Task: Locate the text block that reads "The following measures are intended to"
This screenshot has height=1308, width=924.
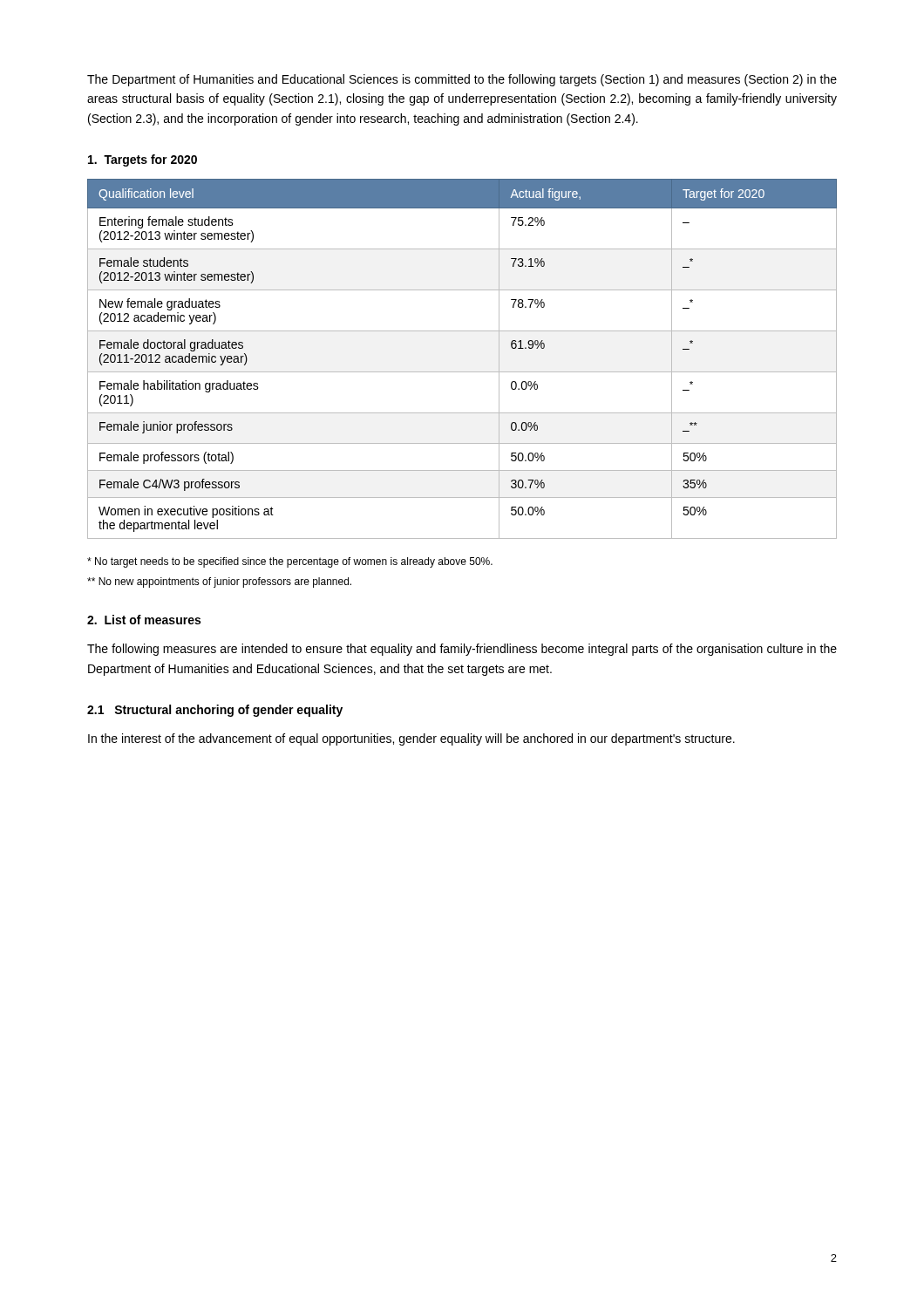Action: 462,659
